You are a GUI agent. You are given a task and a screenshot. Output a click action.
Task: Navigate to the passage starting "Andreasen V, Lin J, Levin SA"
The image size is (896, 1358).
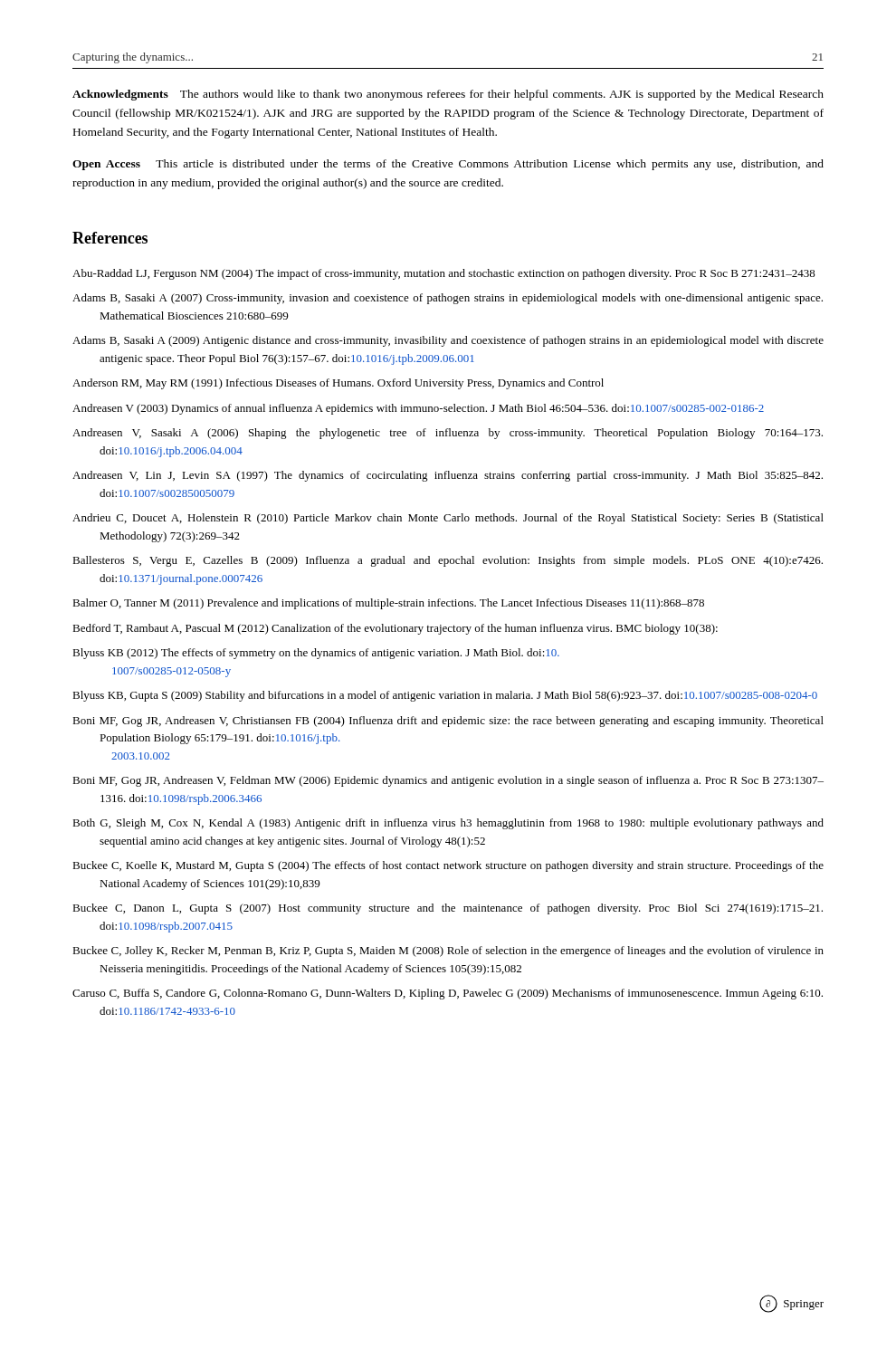point(448,484)
